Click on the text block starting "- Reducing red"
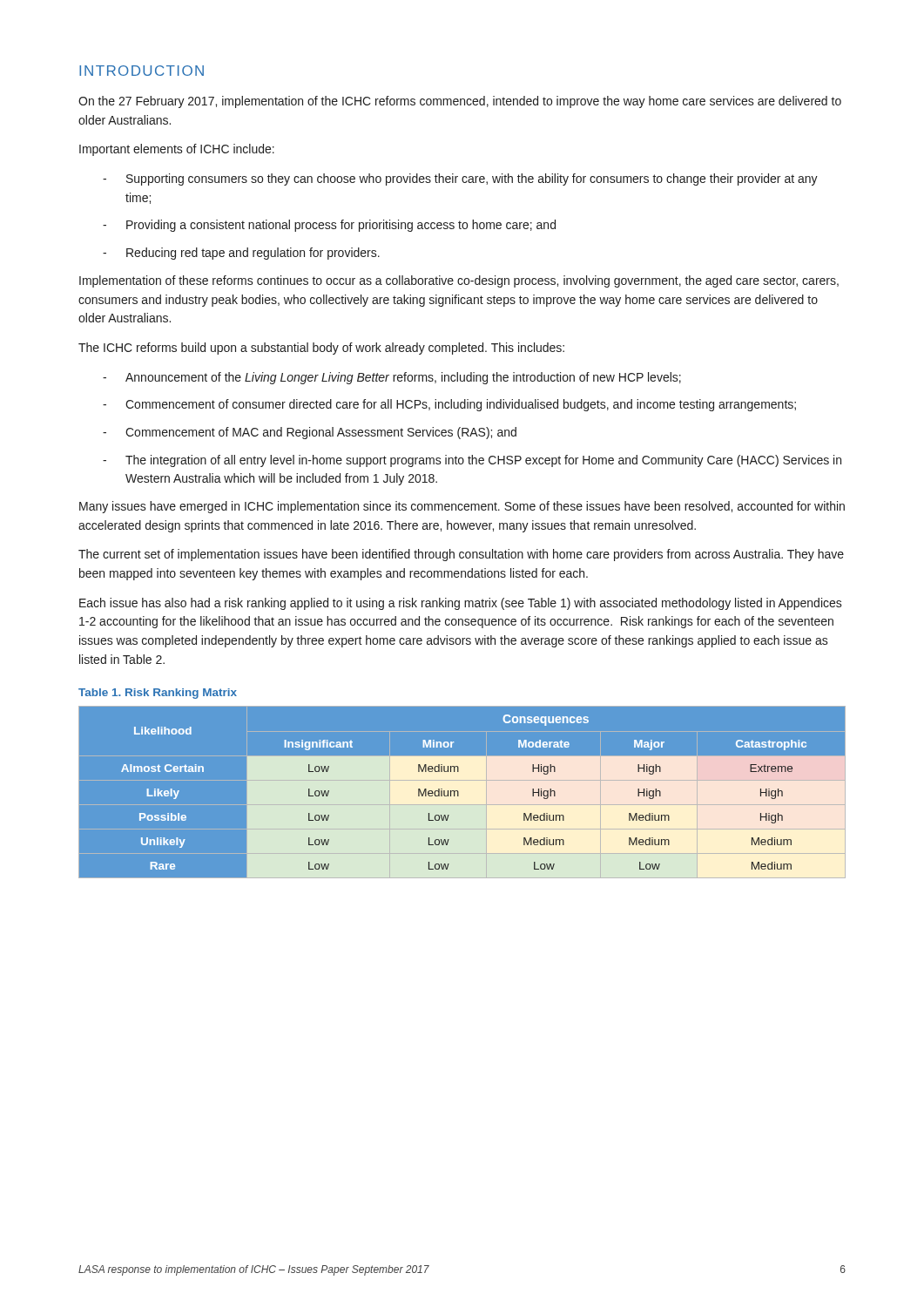 tap(241, 254)
